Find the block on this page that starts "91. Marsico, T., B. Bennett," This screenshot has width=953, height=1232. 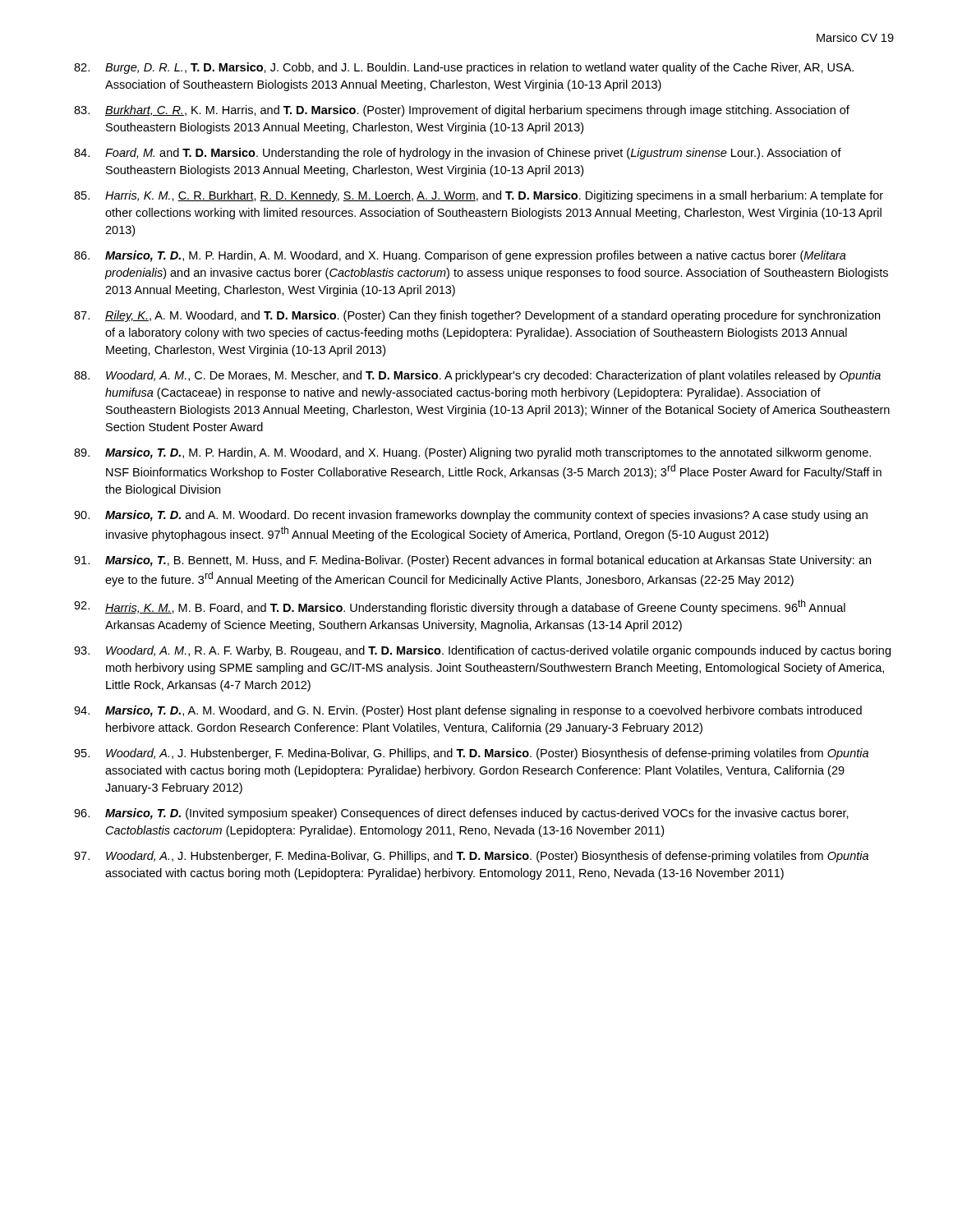pyautogui.click(x=484, y=570)
